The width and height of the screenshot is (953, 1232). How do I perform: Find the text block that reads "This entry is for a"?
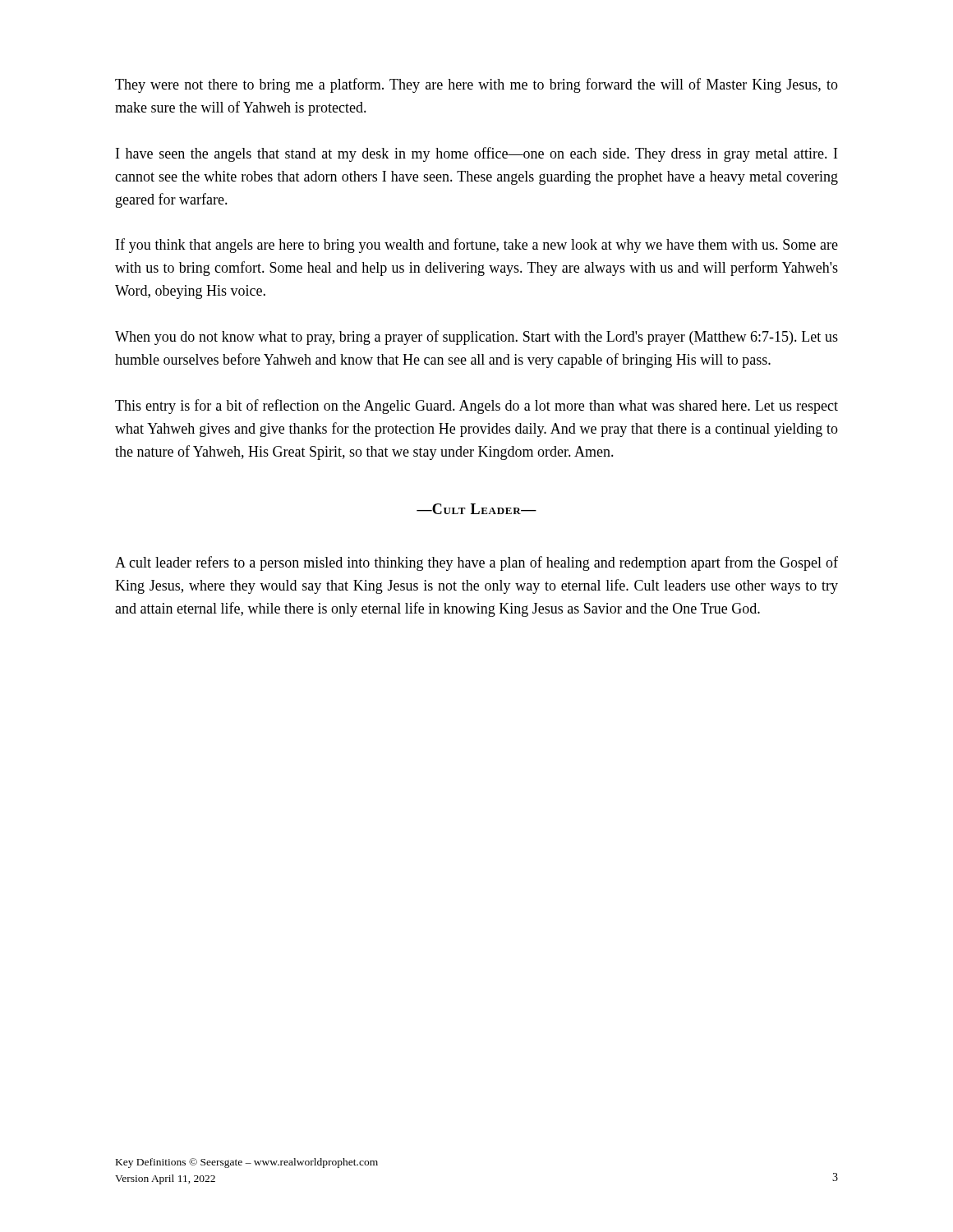476,429
